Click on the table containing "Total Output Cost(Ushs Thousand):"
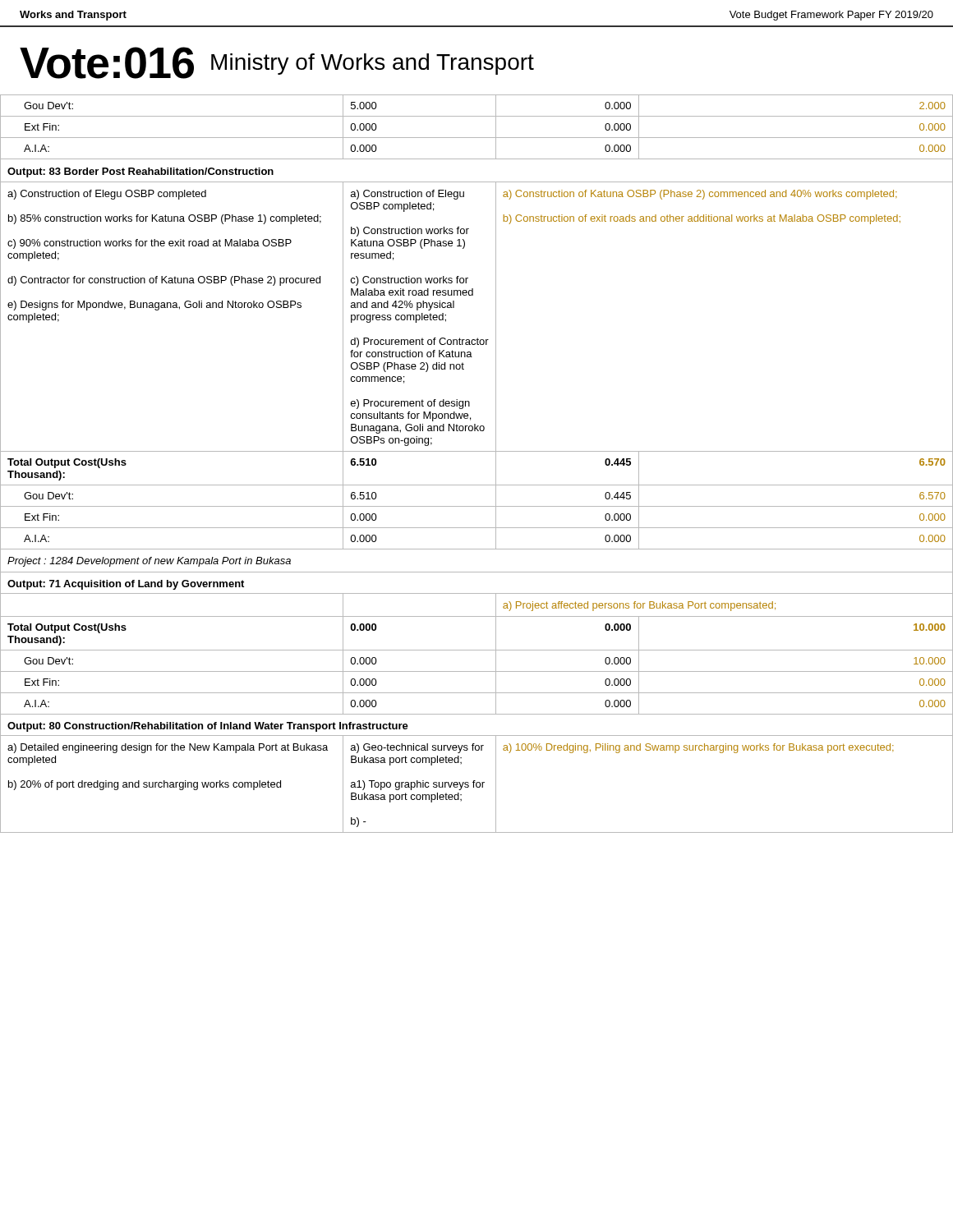Image resolution: width=953 pixels, height=1232 pixels. (476, 464)
